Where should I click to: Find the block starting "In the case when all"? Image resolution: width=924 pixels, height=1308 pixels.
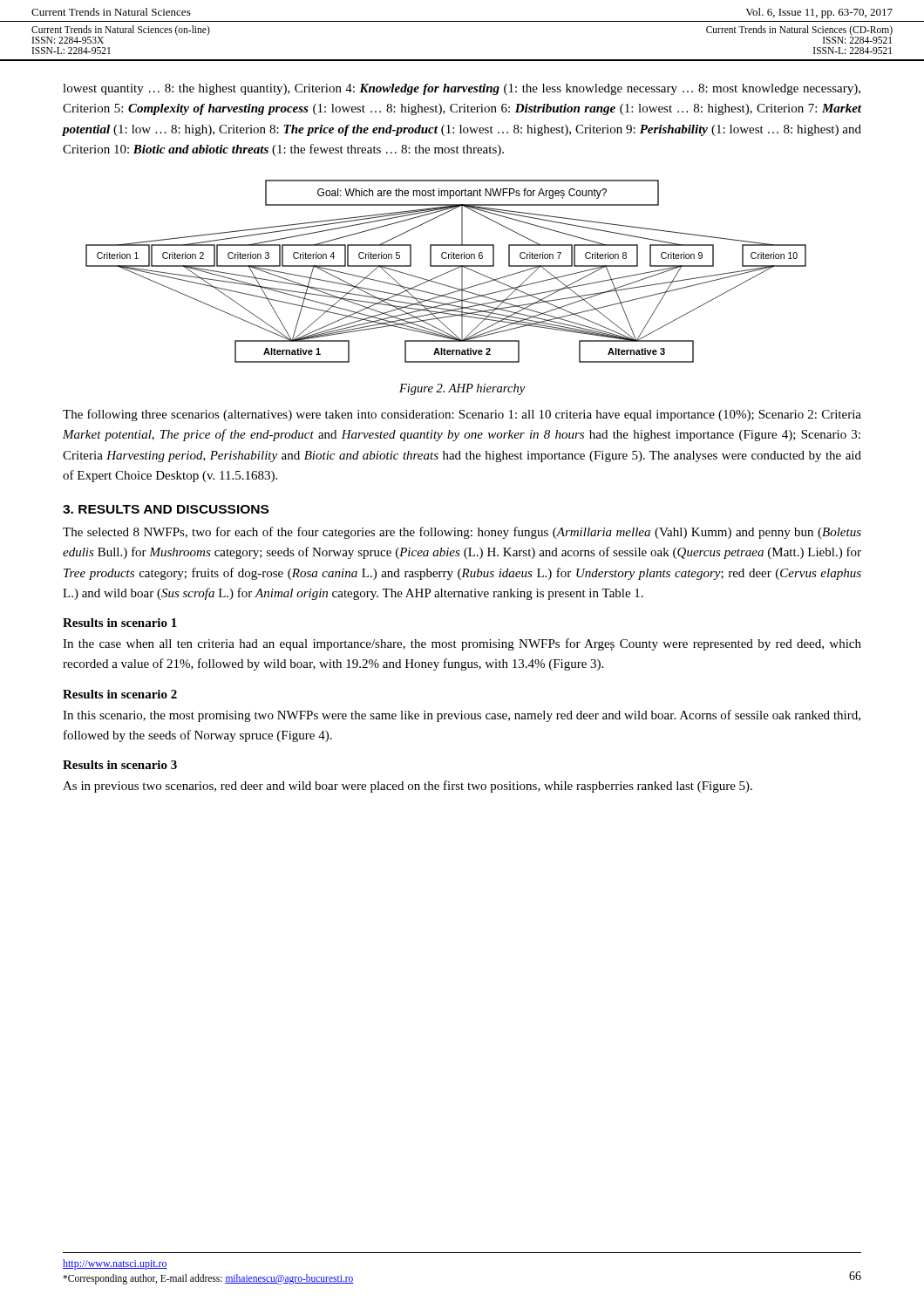tap(462, 654)
